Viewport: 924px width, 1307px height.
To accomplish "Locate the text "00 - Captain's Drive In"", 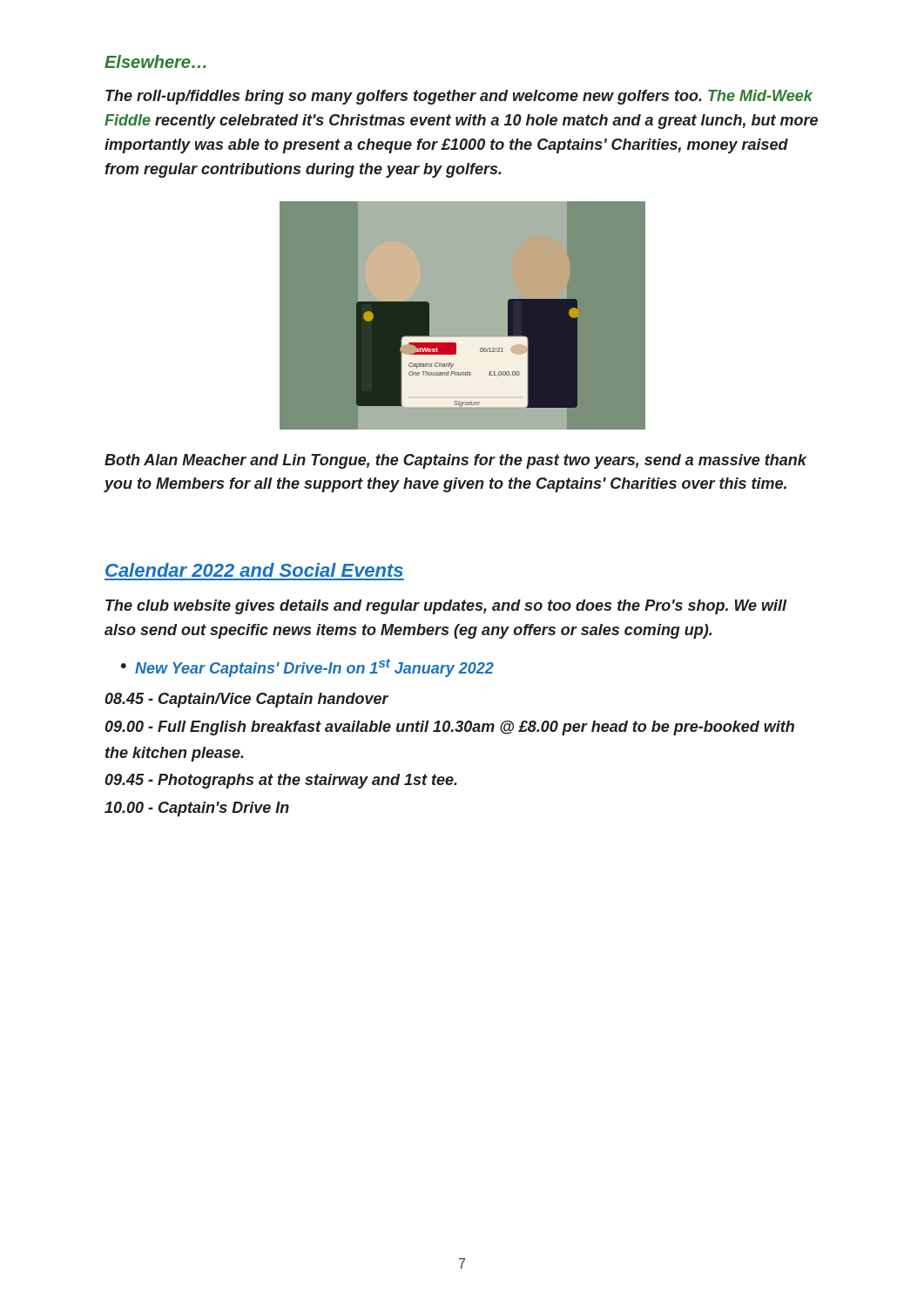I will coord(197,808).
